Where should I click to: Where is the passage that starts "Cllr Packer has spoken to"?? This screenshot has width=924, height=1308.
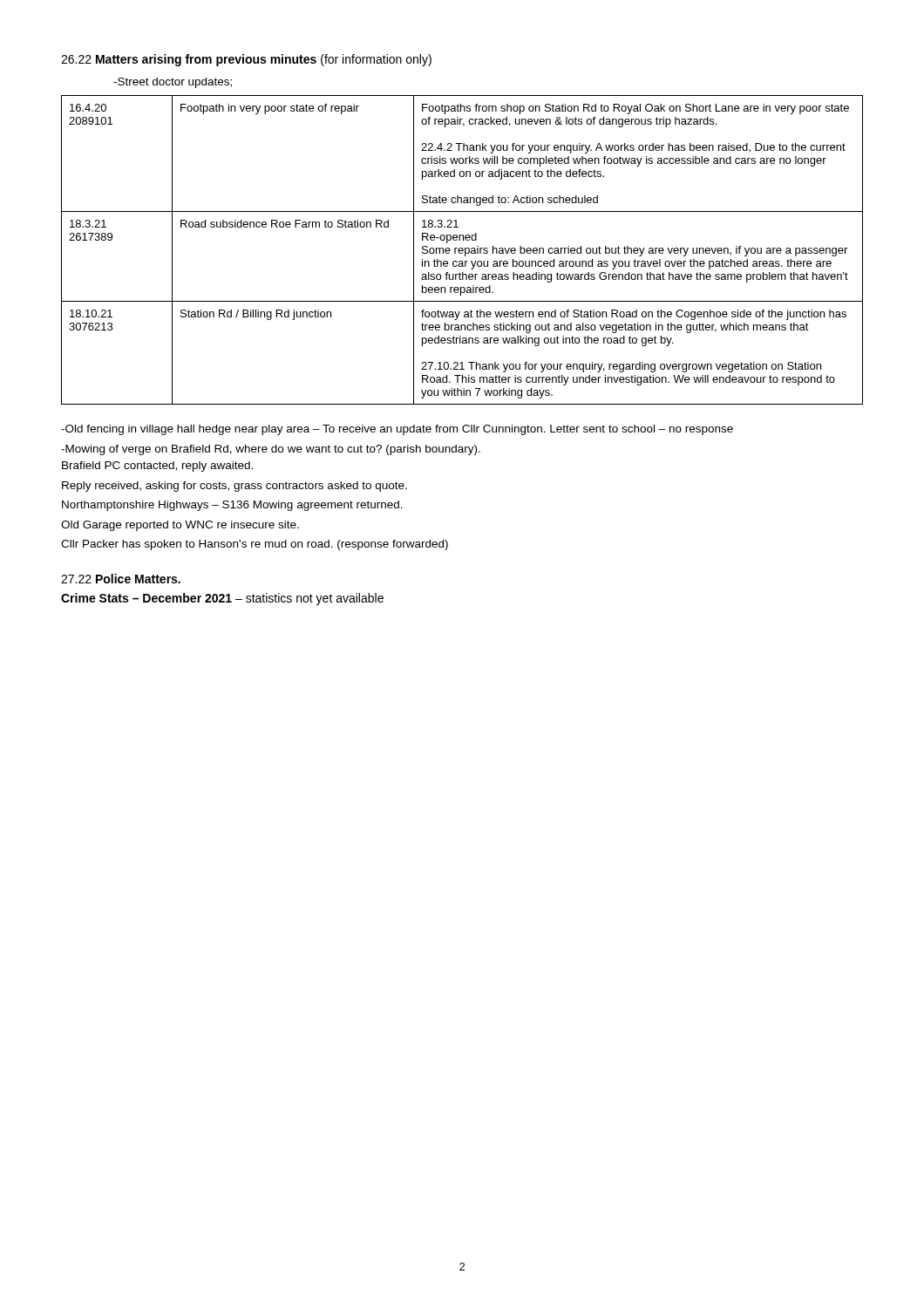(x=255, y=544)
